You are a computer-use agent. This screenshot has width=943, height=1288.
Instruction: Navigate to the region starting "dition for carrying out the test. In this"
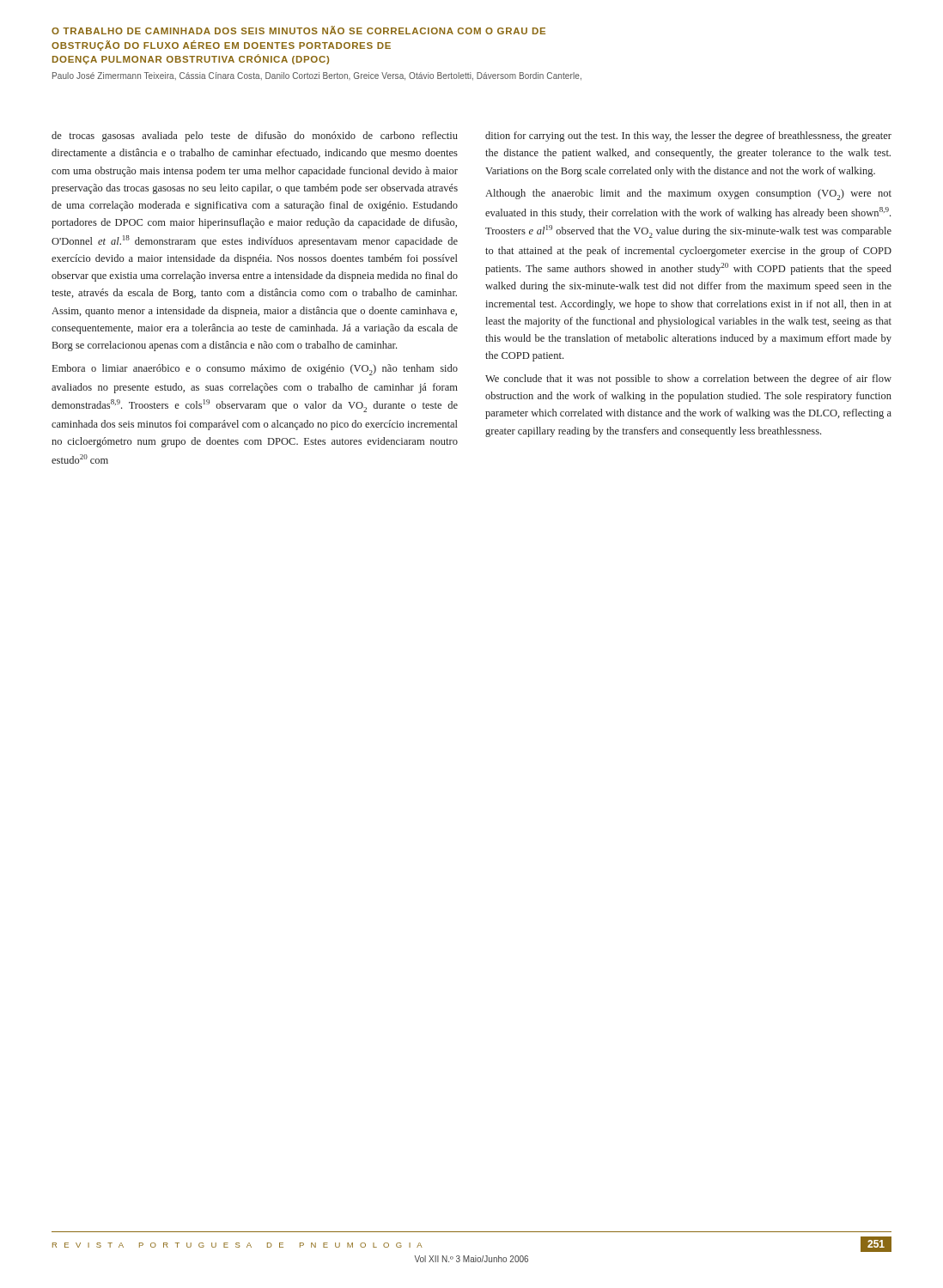tap(688, 283)
